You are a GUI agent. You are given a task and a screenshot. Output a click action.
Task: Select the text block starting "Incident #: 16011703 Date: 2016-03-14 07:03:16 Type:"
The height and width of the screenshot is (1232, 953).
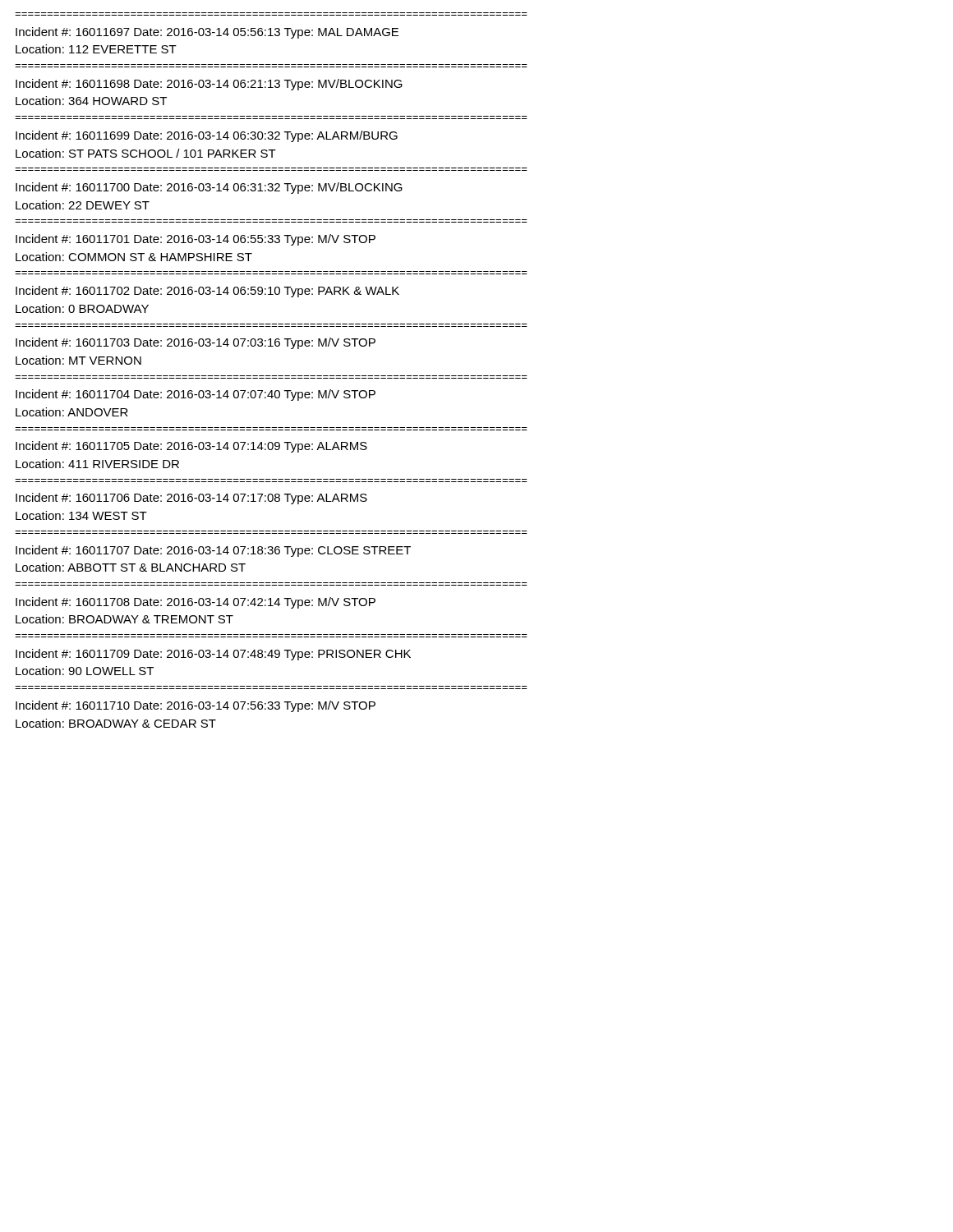click(195, 351)
